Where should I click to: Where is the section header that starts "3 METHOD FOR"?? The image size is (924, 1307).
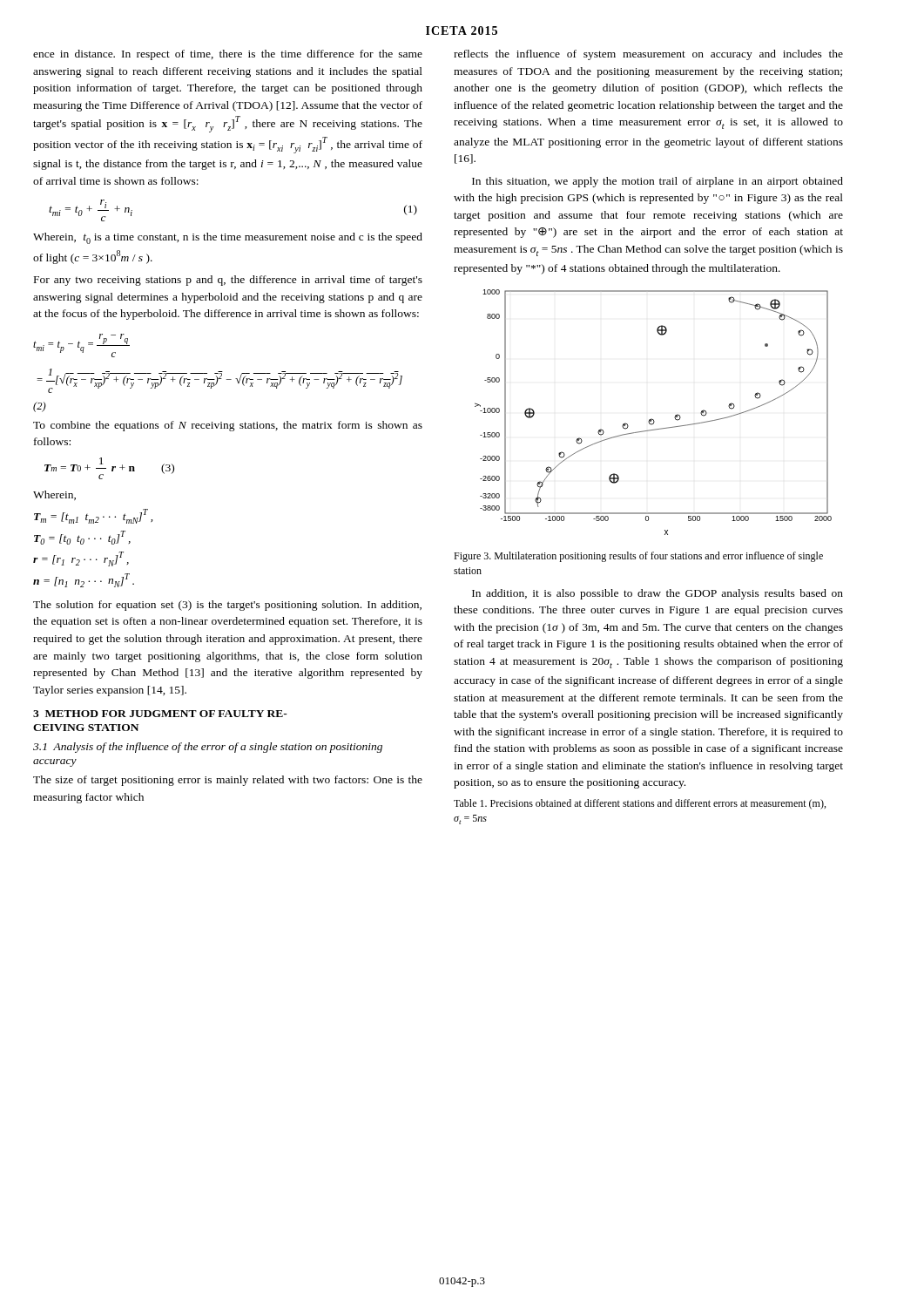[160, 720]
